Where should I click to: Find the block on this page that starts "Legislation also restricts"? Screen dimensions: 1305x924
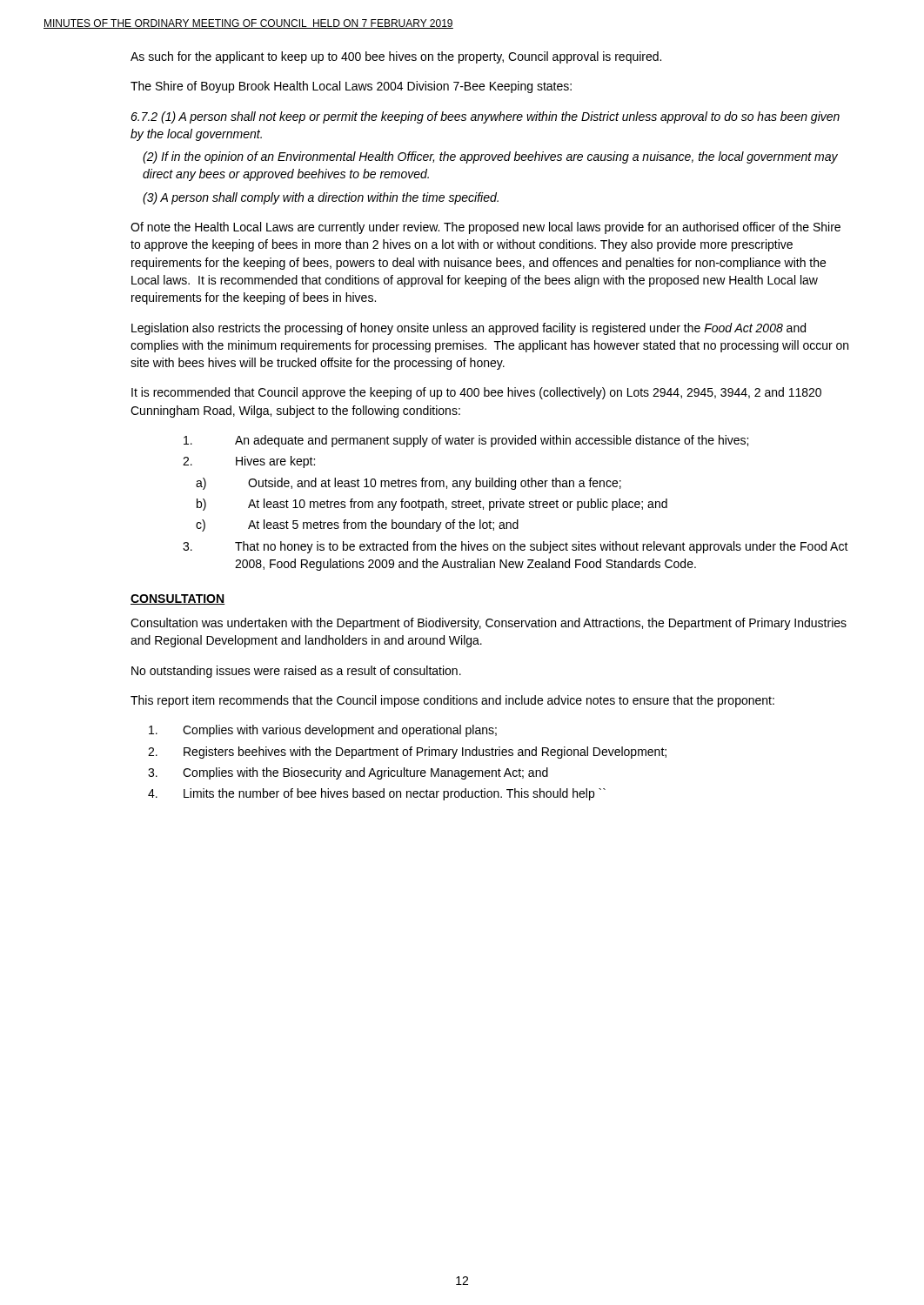[490, 345]
